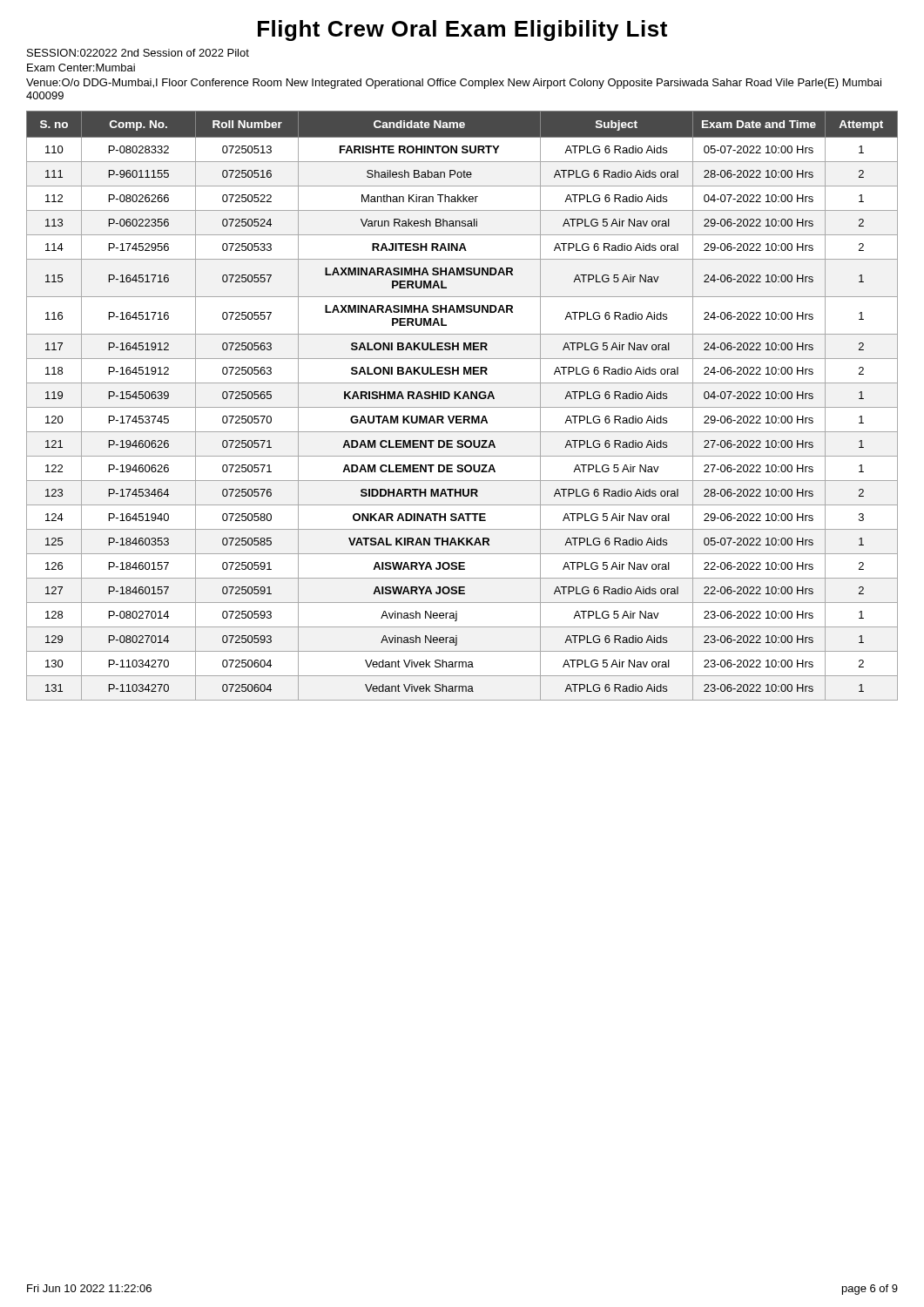
Task: Point to "Exam Center:Mumbai"
Action: (x=81, y=68)
